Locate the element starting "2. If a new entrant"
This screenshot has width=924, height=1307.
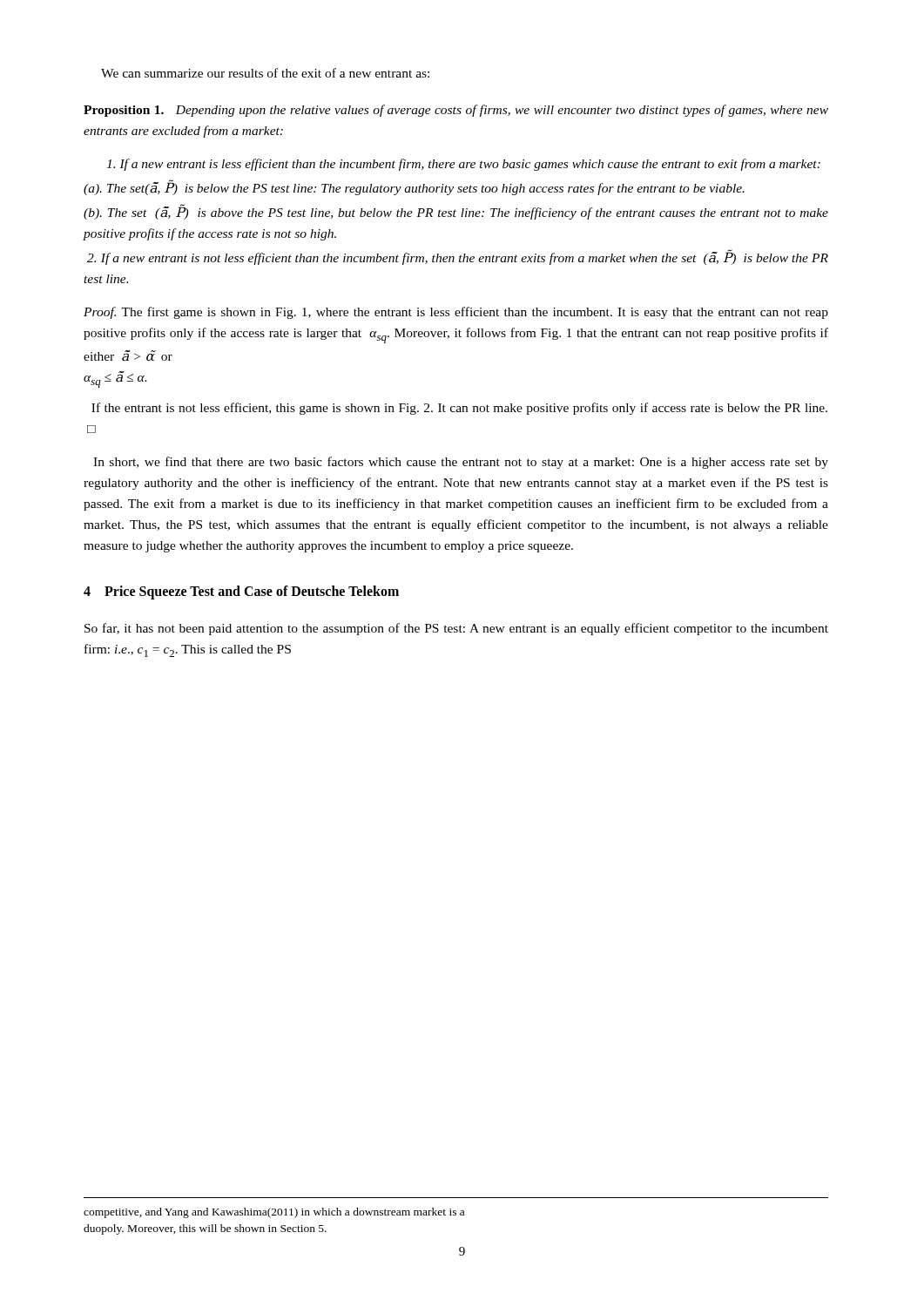point(456,268)
